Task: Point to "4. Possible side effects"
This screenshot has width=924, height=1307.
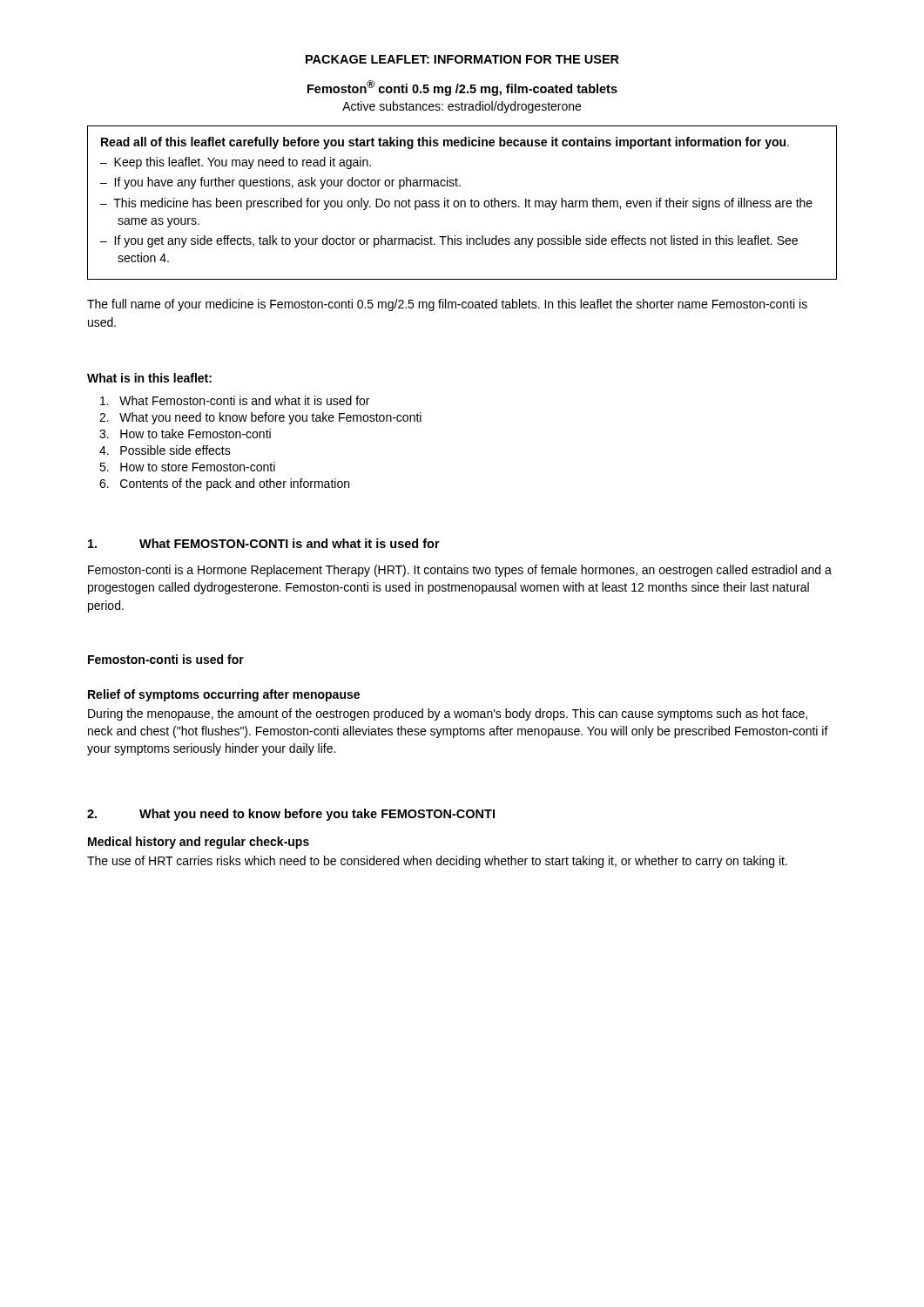Action: point(165,450)
